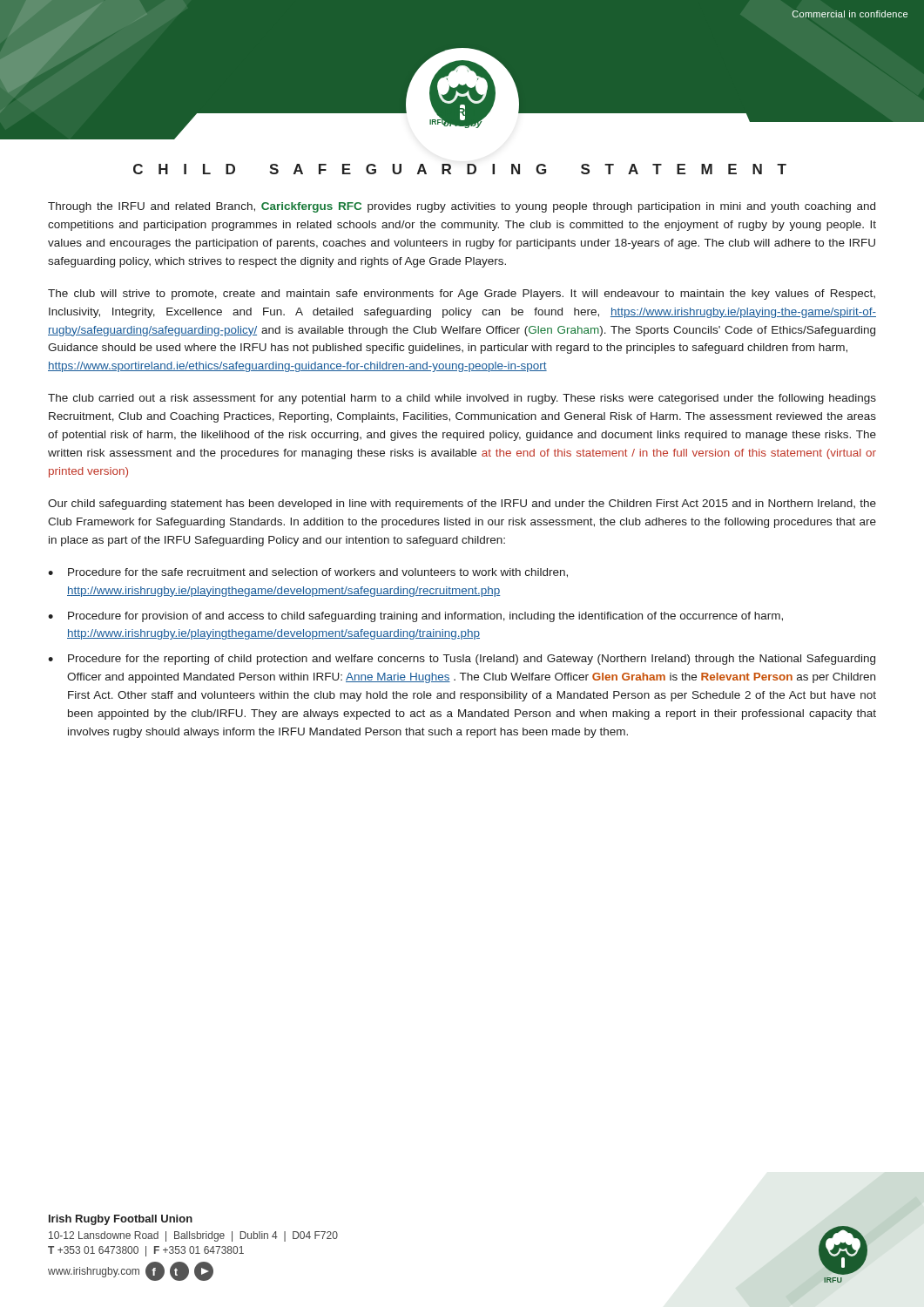Image resolution: width=924 pixels, height=1307 pixels.
Task: Locate the block of text that opens with "The club will strive to"
Action: coord(462,329)
